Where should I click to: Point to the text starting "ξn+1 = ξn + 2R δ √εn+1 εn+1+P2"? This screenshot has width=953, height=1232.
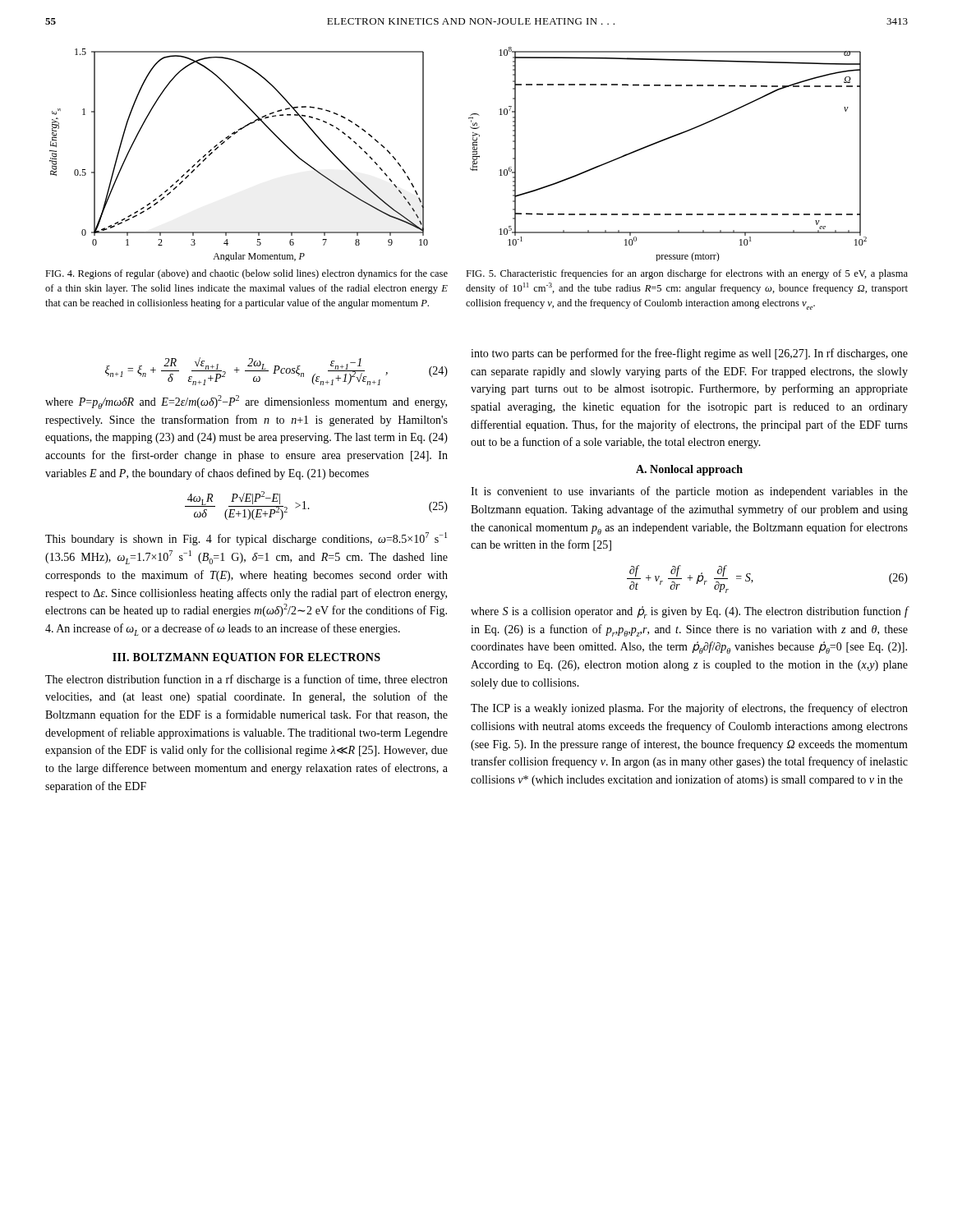pos(276,371)
